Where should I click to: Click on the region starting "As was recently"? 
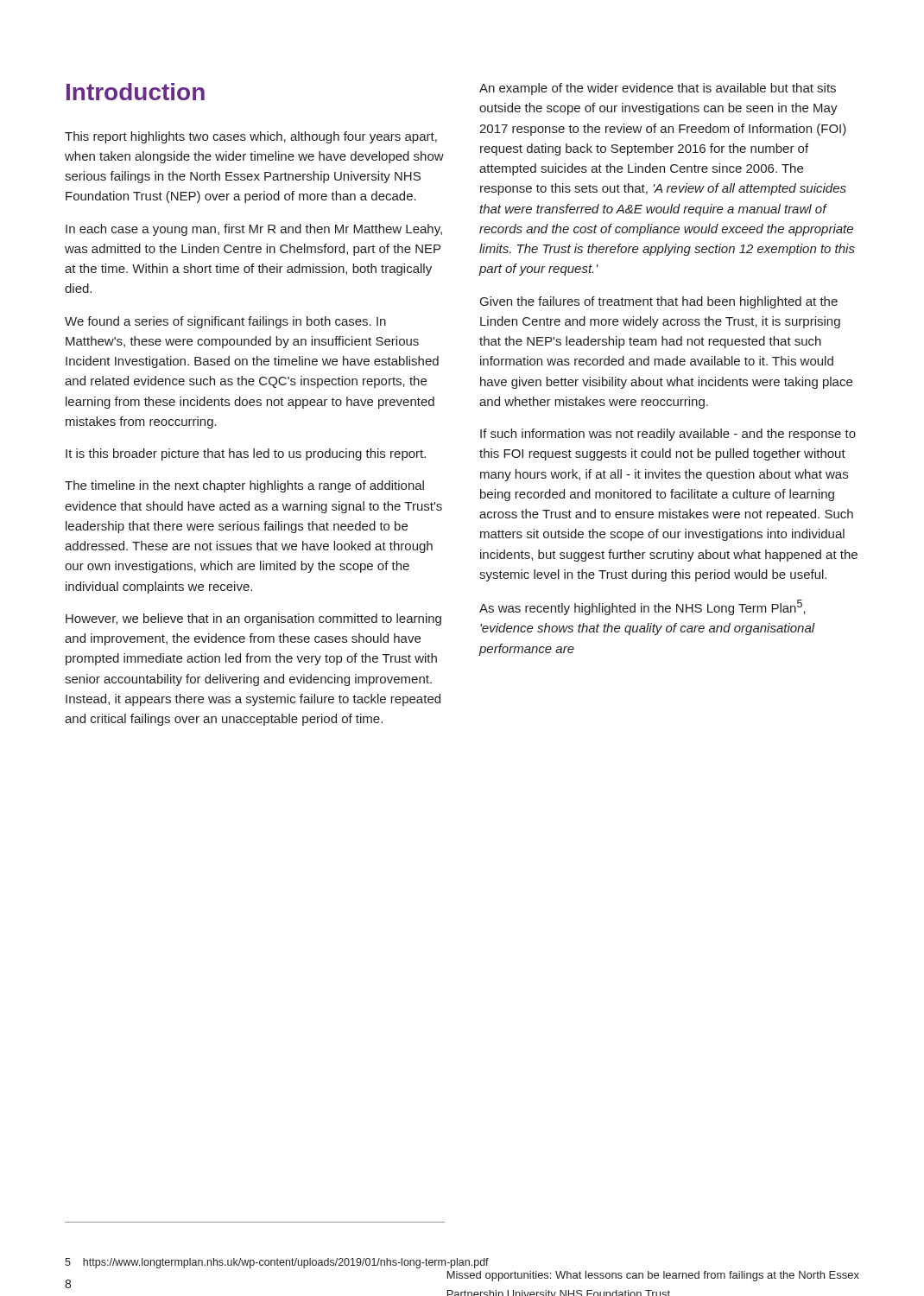pyautogui.click(x=669, y=627)
